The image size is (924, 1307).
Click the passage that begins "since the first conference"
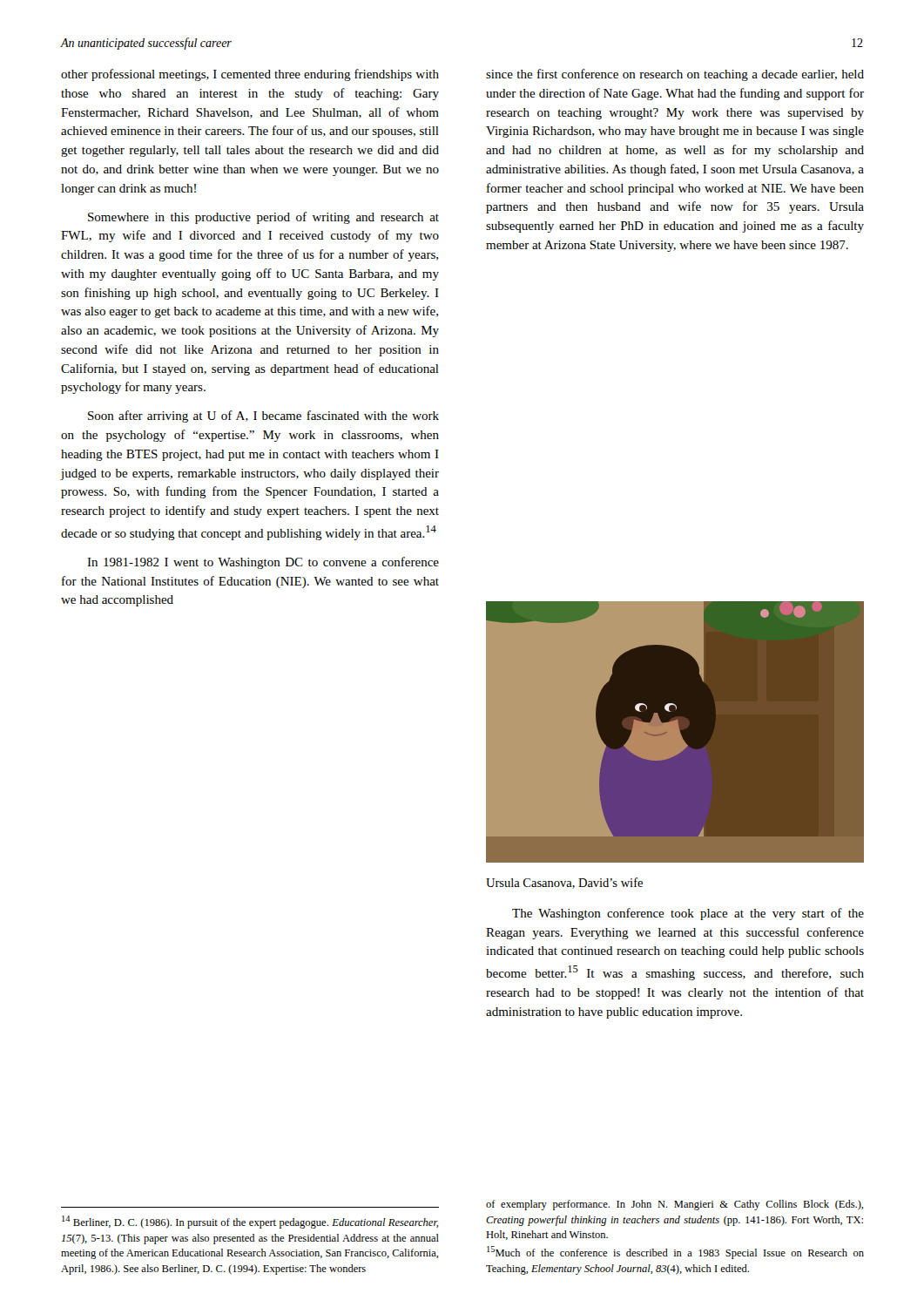(675, 160)
